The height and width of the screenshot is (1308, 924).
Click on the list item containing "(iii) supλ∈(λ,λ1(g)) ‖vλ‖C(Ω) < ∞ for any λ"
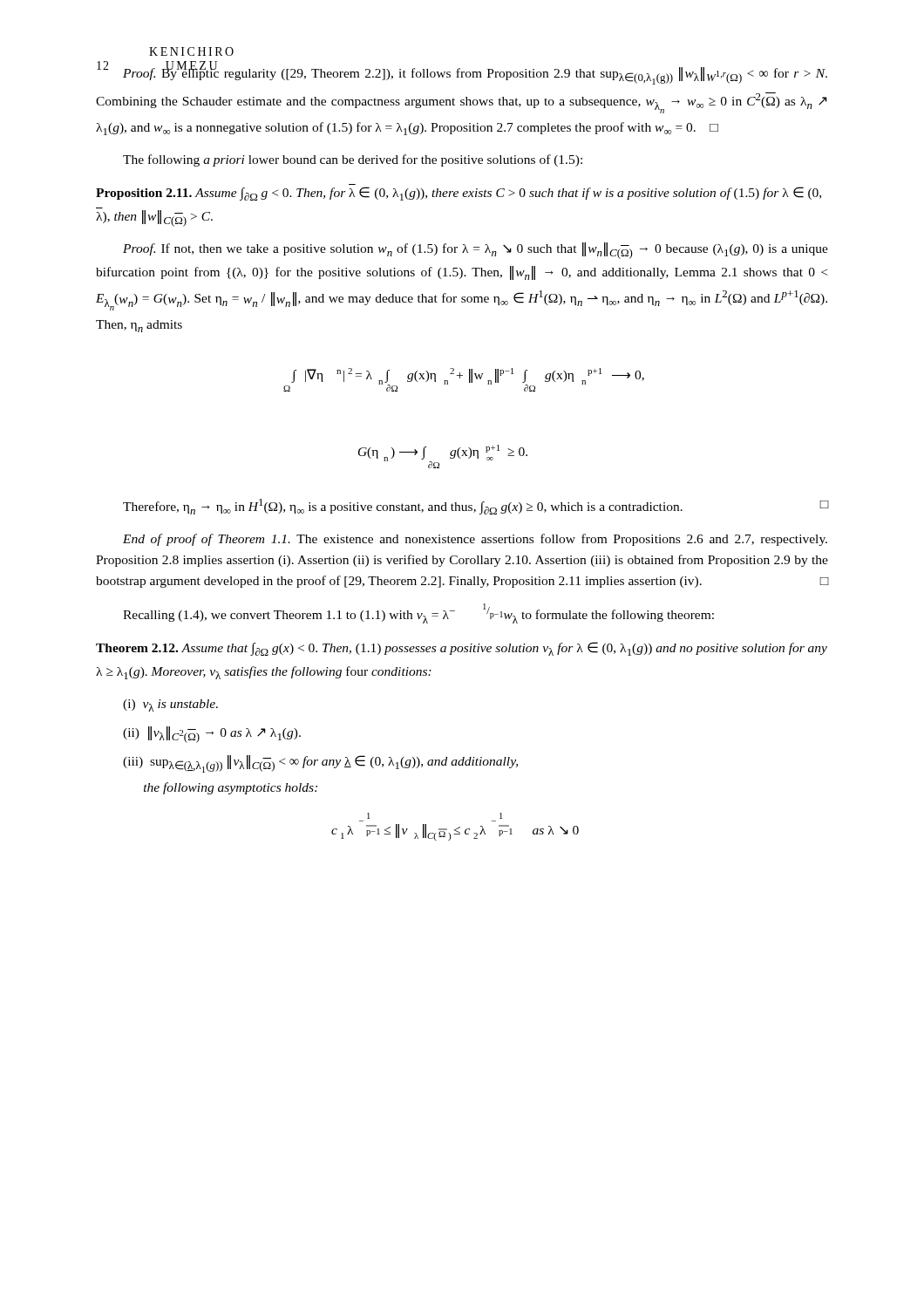[x=321, y=774]
